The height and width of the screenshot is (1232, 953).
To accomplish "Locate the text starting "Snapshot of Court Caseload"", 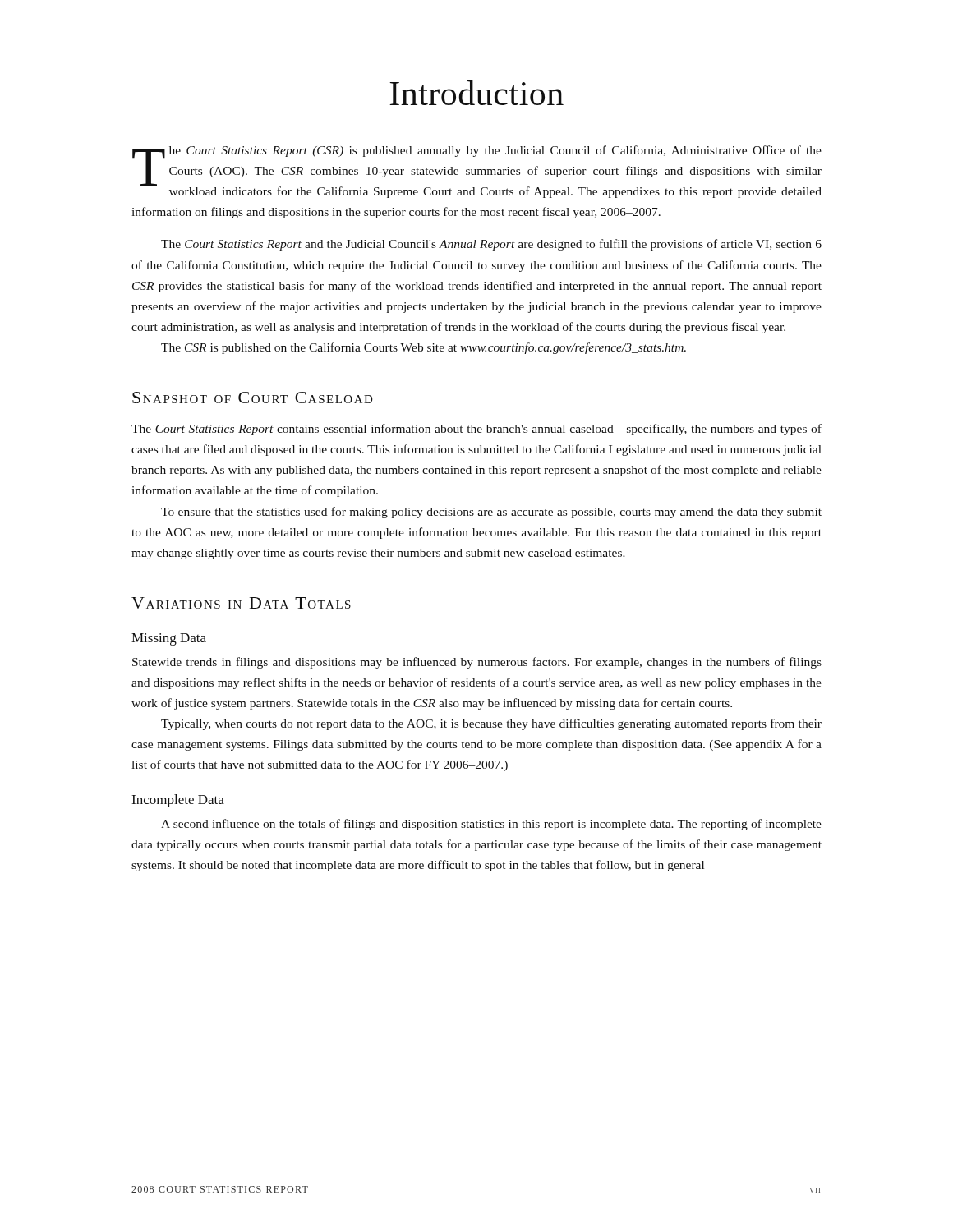I will coord(253,398).
